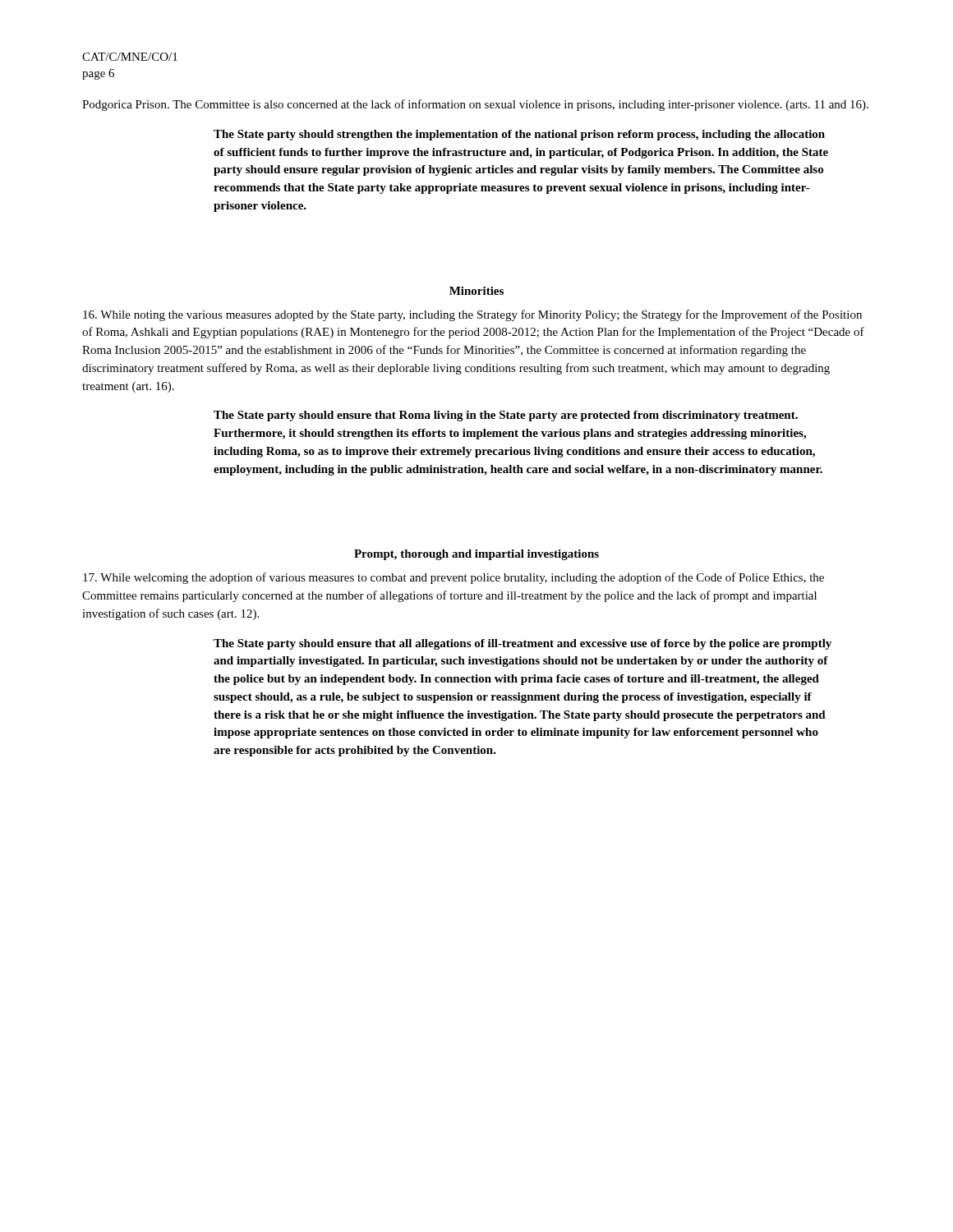Find the section header that says "Prompt, thorough and impartial investigations"
The image size is (953, 1232).
pyautogui.click(x=476, y=554)
